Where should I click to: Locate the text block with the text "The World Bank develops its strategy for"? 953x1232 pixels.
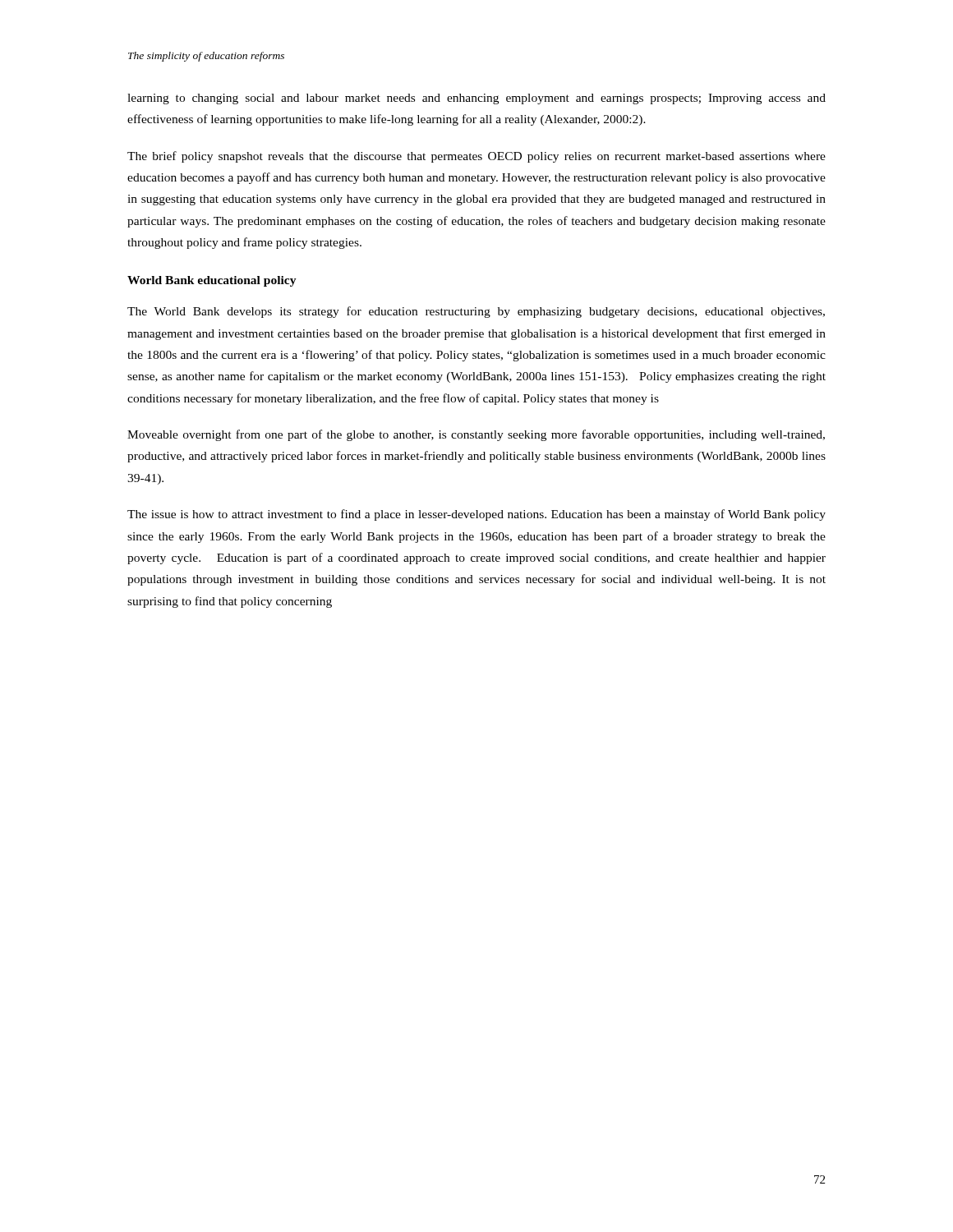coord(476,355)
